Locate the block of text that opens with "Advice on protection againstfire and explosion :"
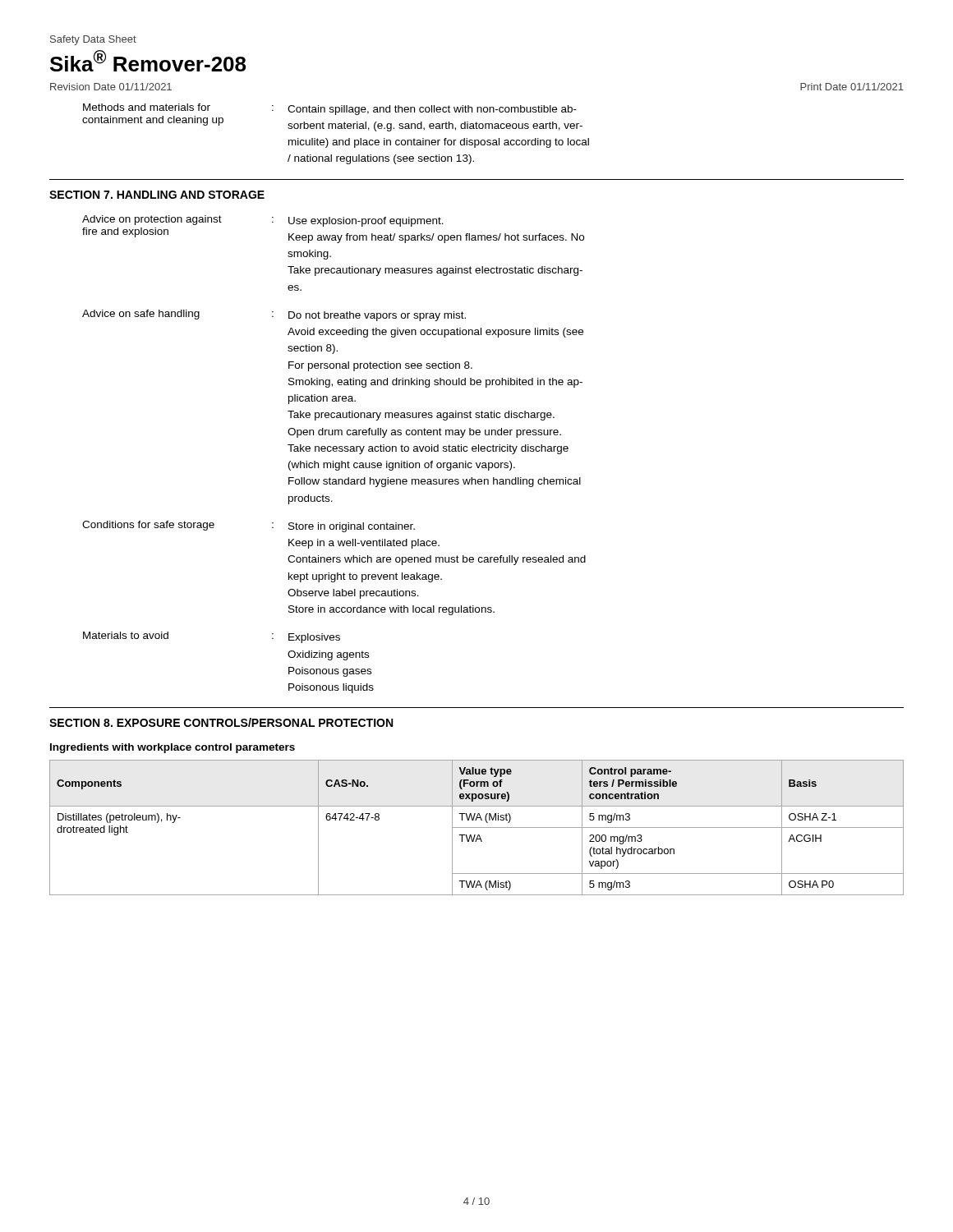 pyautogui.click(x=333, y=253)
